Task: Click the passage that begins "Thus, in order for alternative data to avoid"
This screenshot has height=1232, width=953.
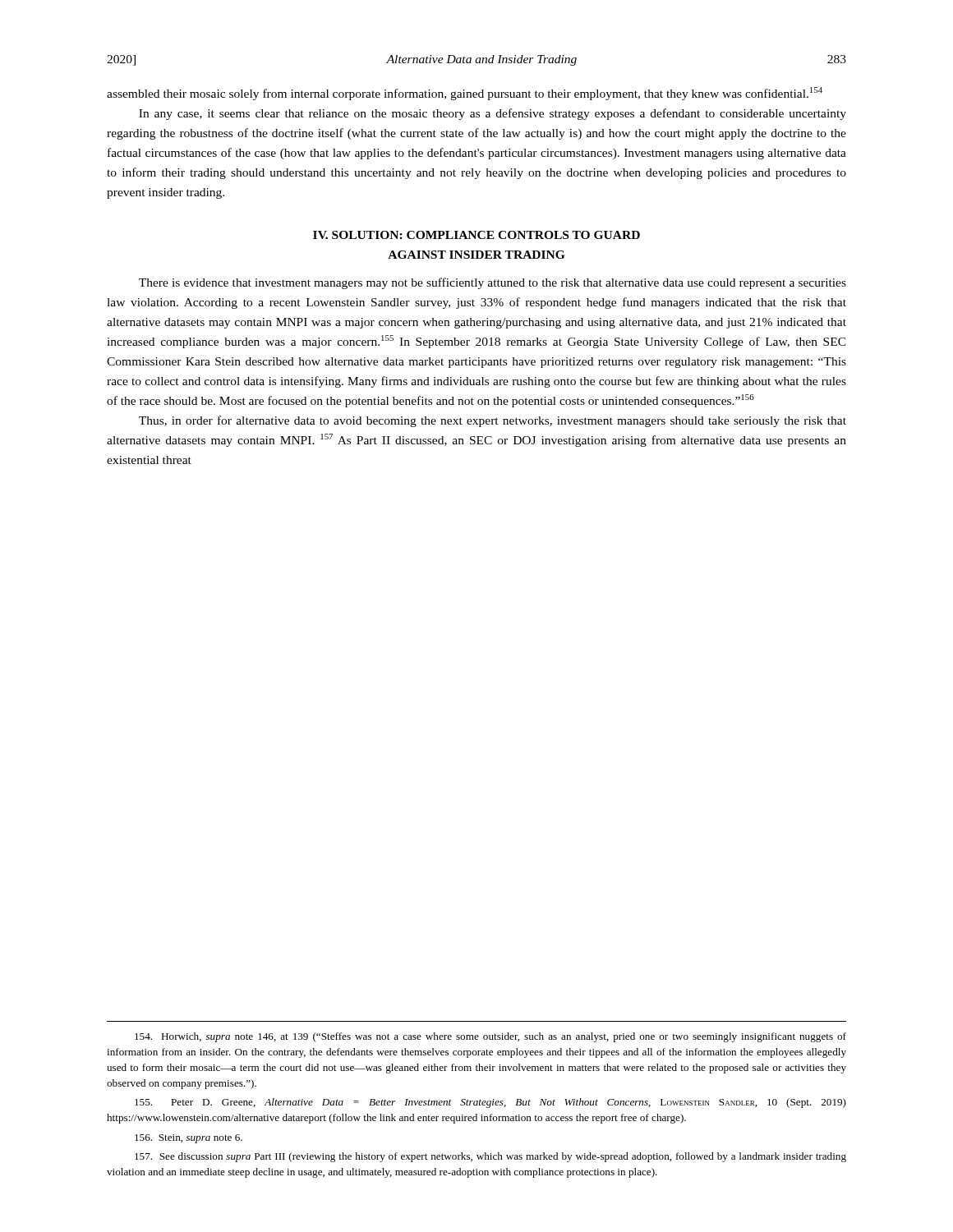Action: pos(476,440)
